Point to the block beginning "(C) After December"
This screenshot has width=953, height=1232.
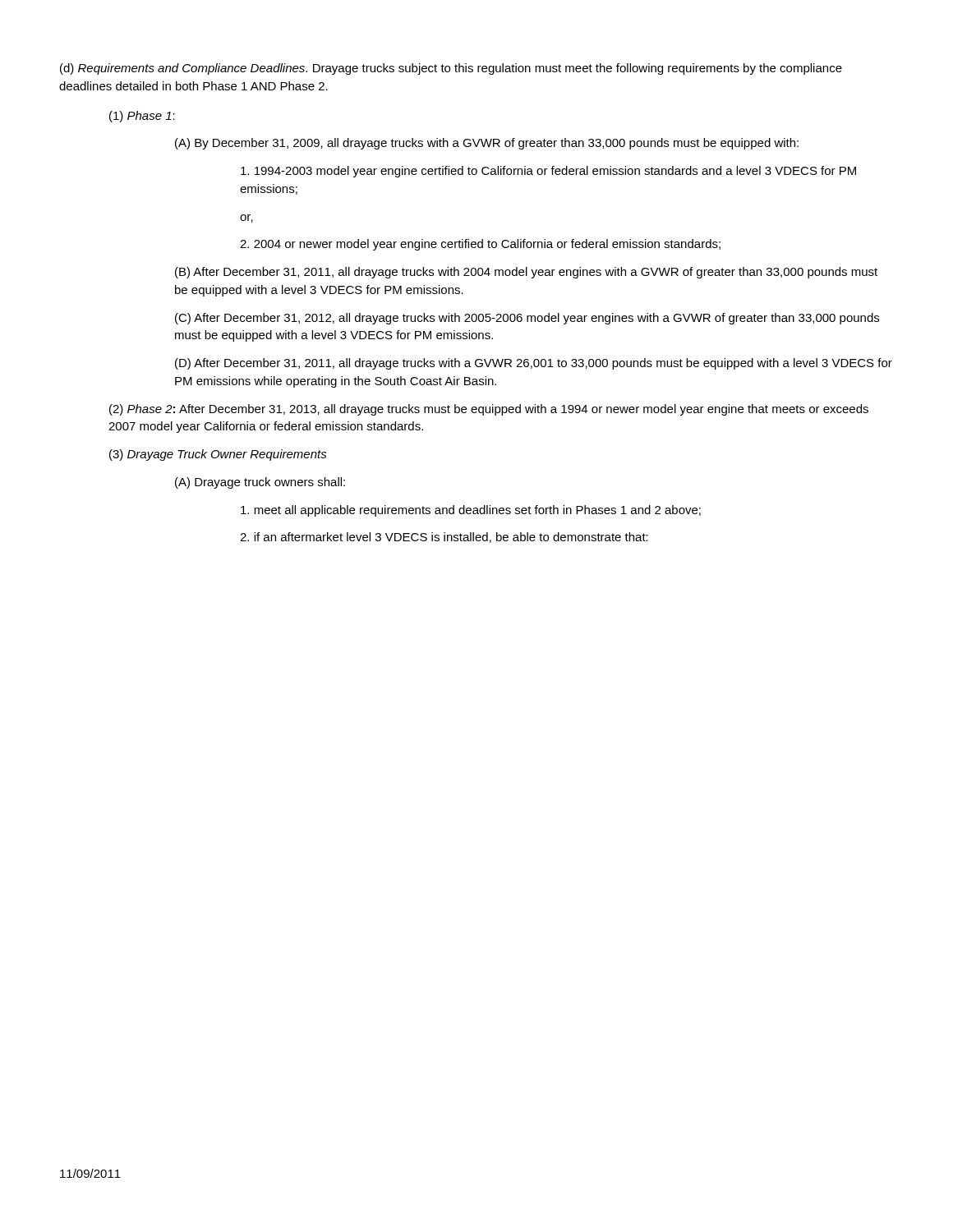point(527,326)
